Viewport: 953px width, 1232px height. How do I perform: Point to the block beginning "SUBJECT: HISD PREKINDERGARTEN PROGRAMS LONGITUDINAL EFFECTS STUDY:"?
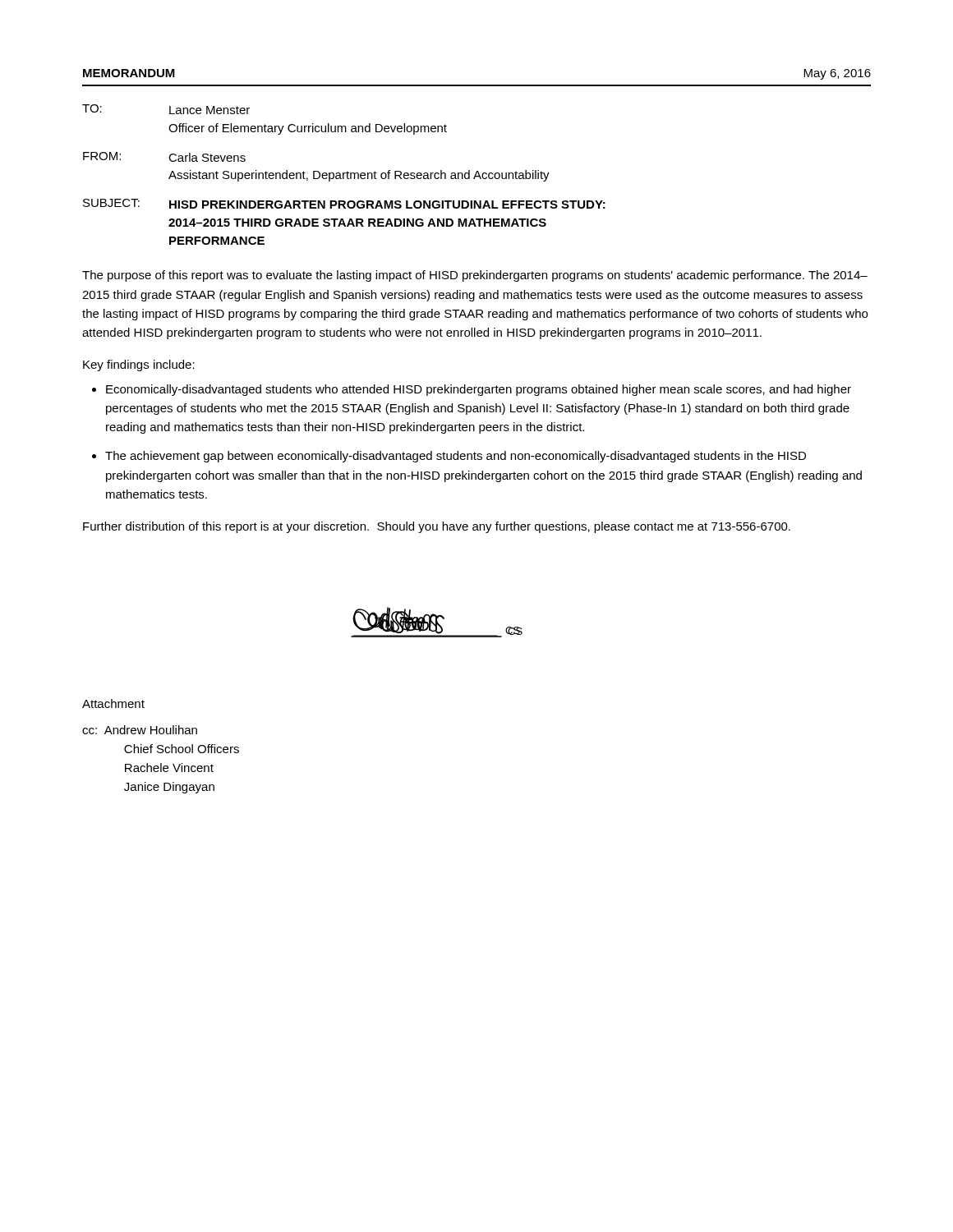(x=344, y=222)
